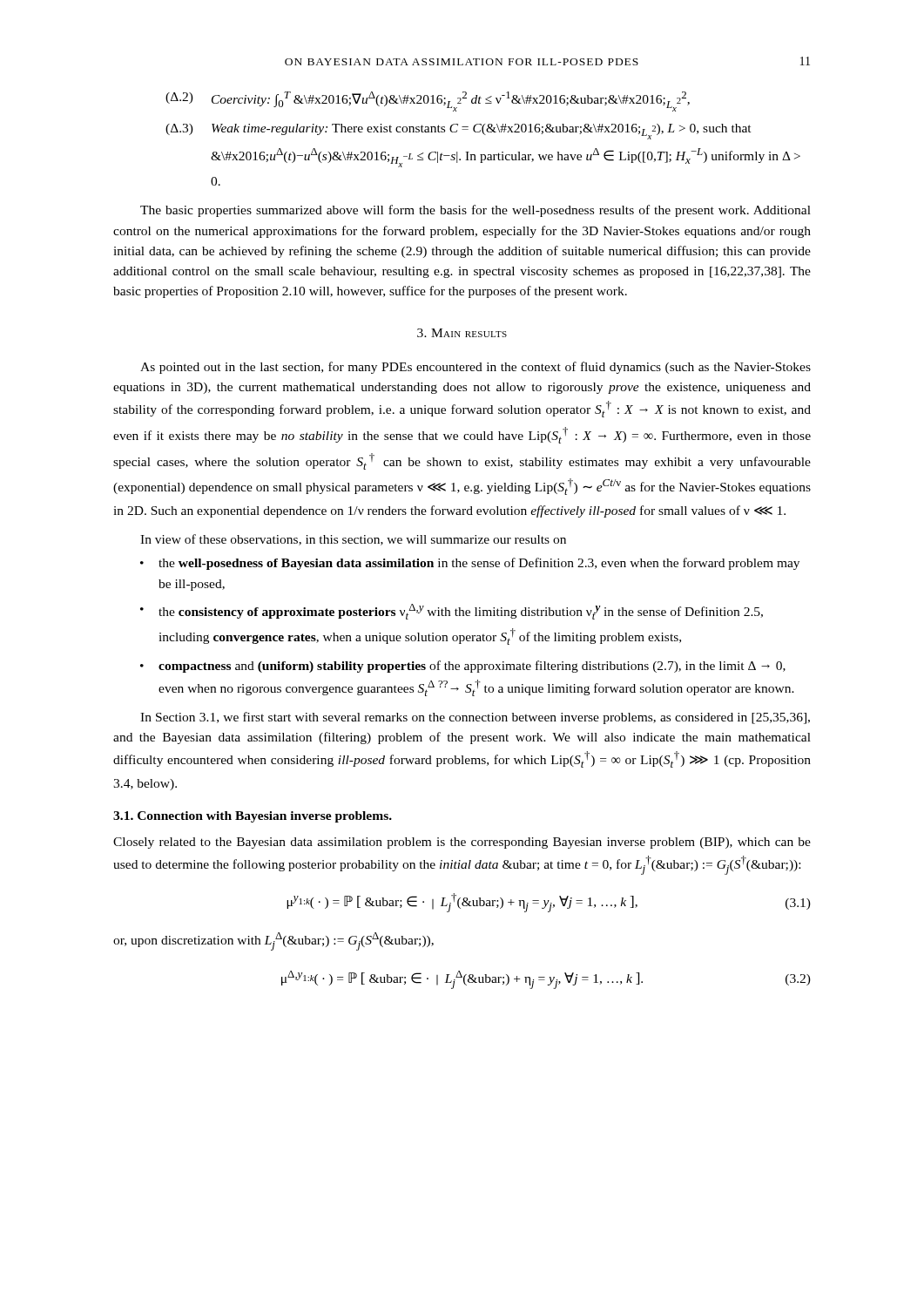Select the text block that says "The basic properties summarized above will form"
The height and width of the screenshot is (1307, 924).
pos(462,250)
